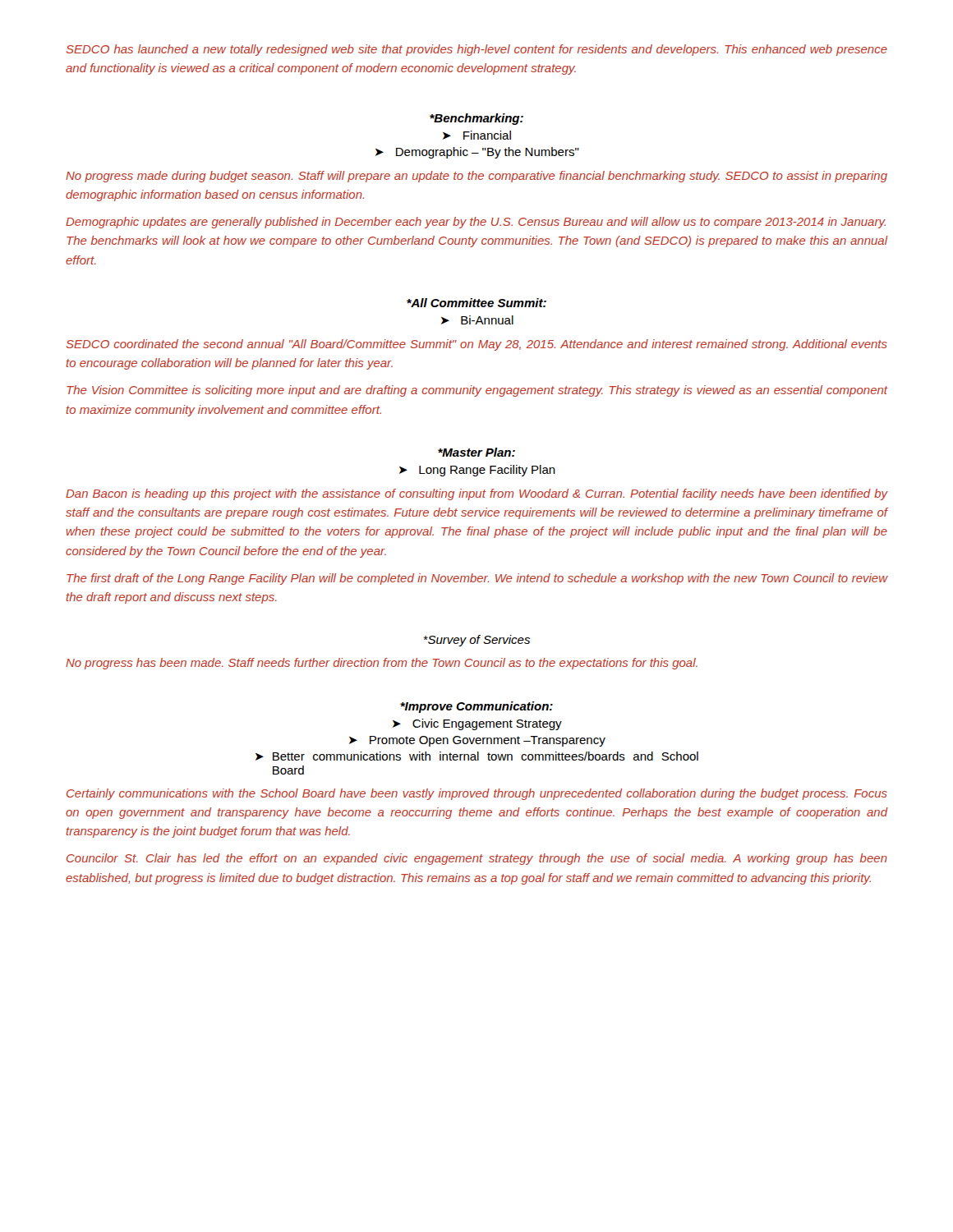Select the list item with the text "➤ Better communications"
This screenshot has width=953, height=1232.
[x=476, y=763]
